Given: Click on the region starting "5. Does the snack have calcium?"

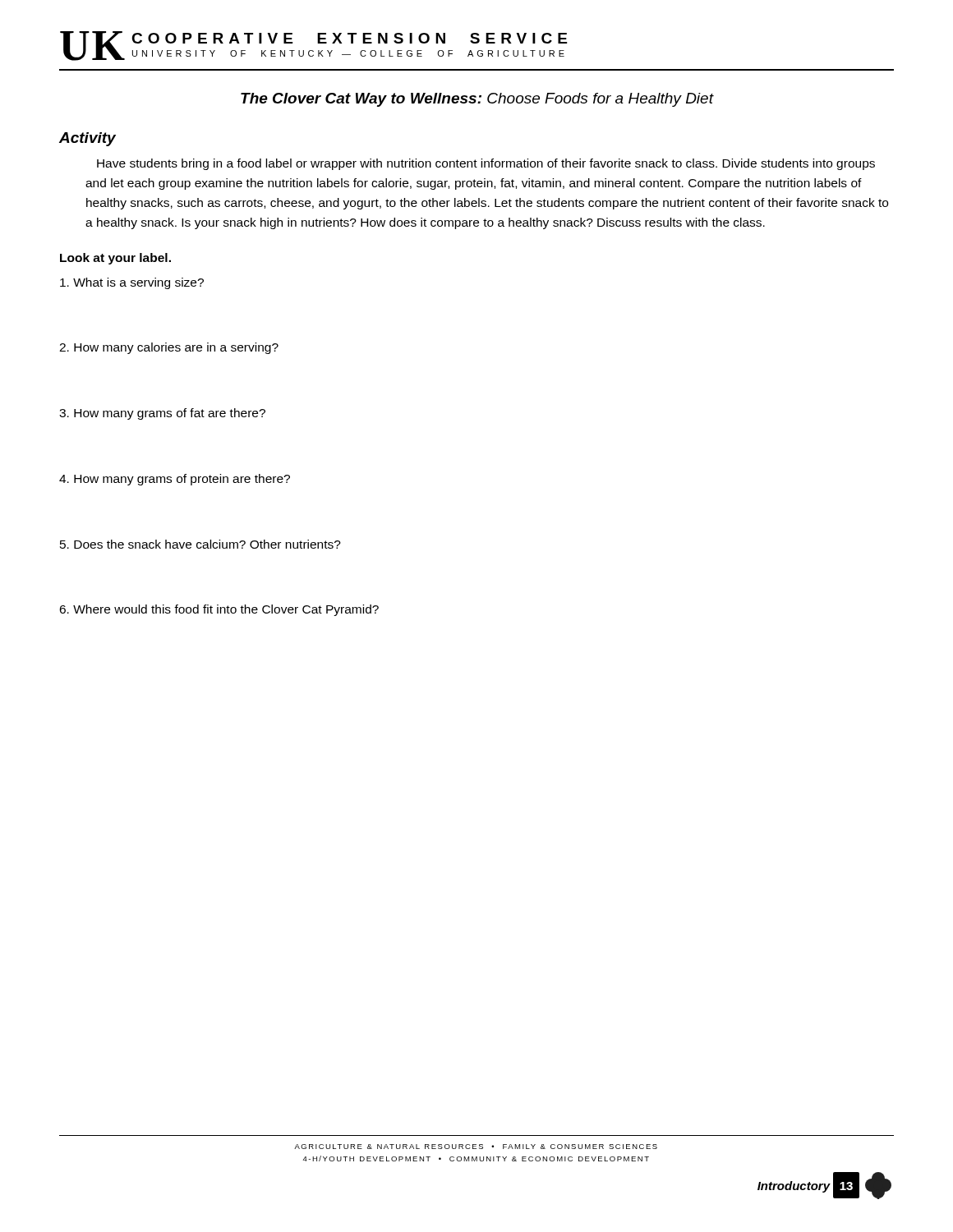Looking at the screenshot, I should pos(200,544).
